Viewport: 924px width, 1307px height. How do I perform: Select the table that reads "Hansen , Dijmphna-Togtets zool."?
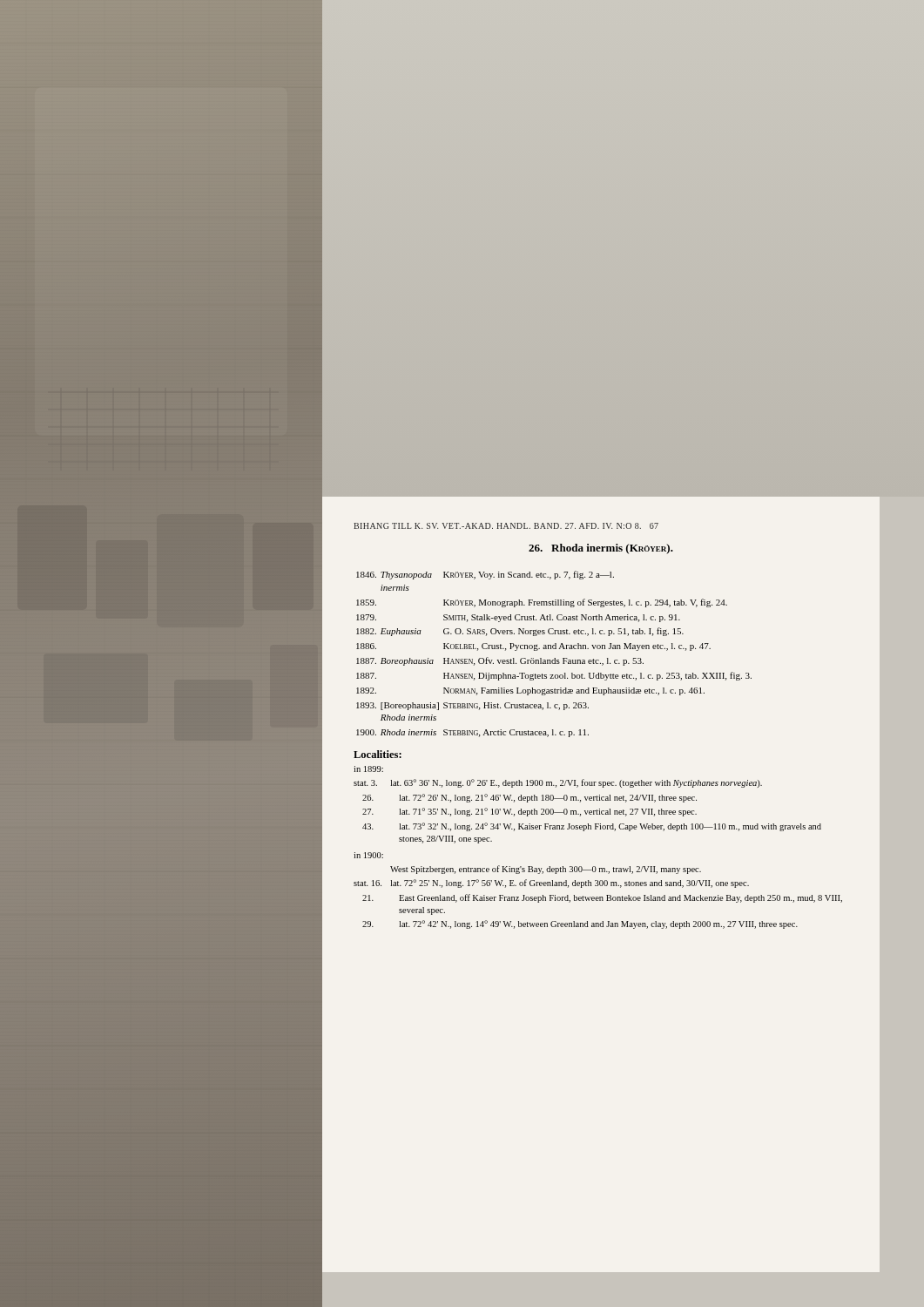[x=601, y=654]
